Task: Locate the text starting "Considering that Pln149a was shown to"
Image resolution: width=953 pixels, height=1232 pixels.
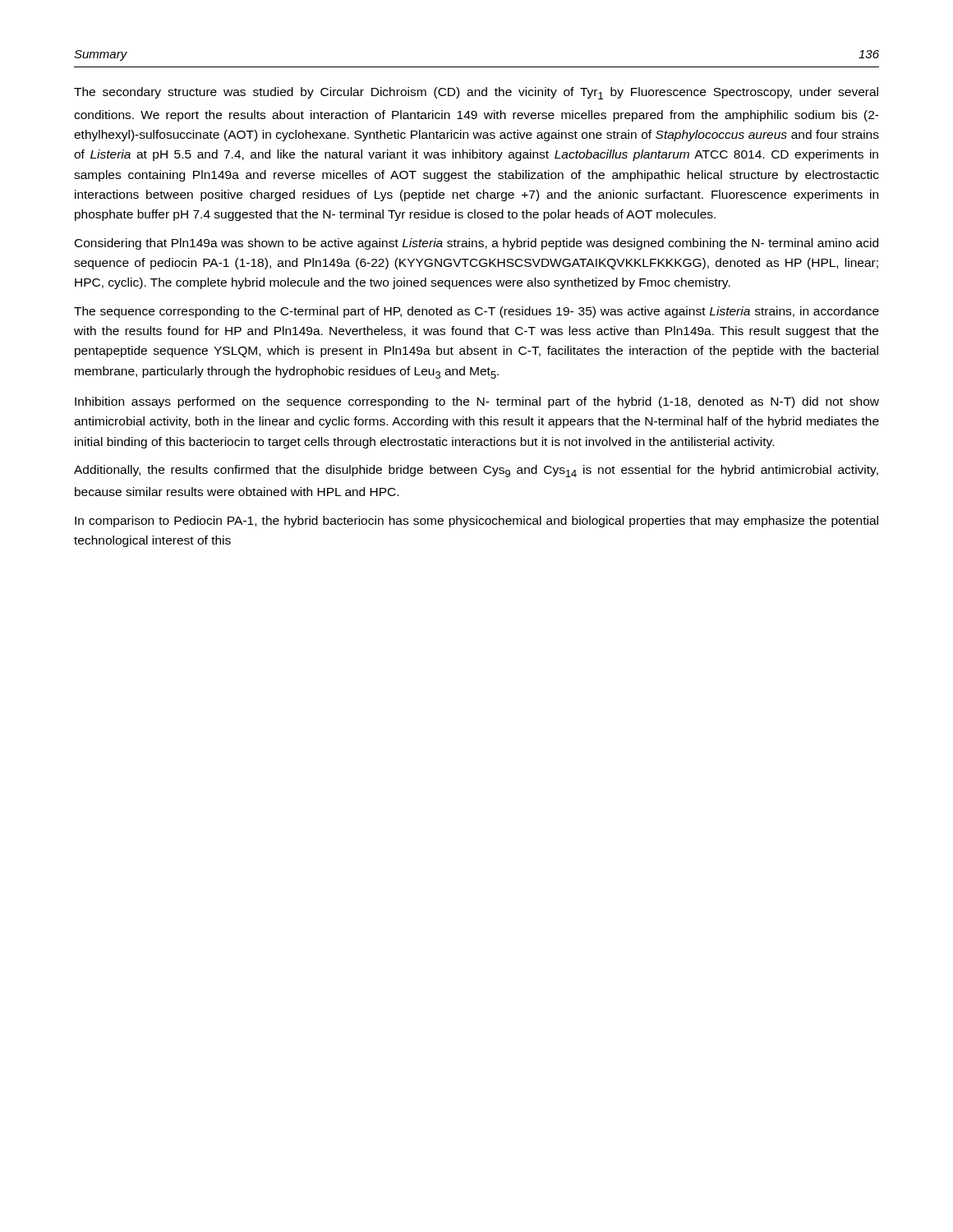Action: [476, 262]
